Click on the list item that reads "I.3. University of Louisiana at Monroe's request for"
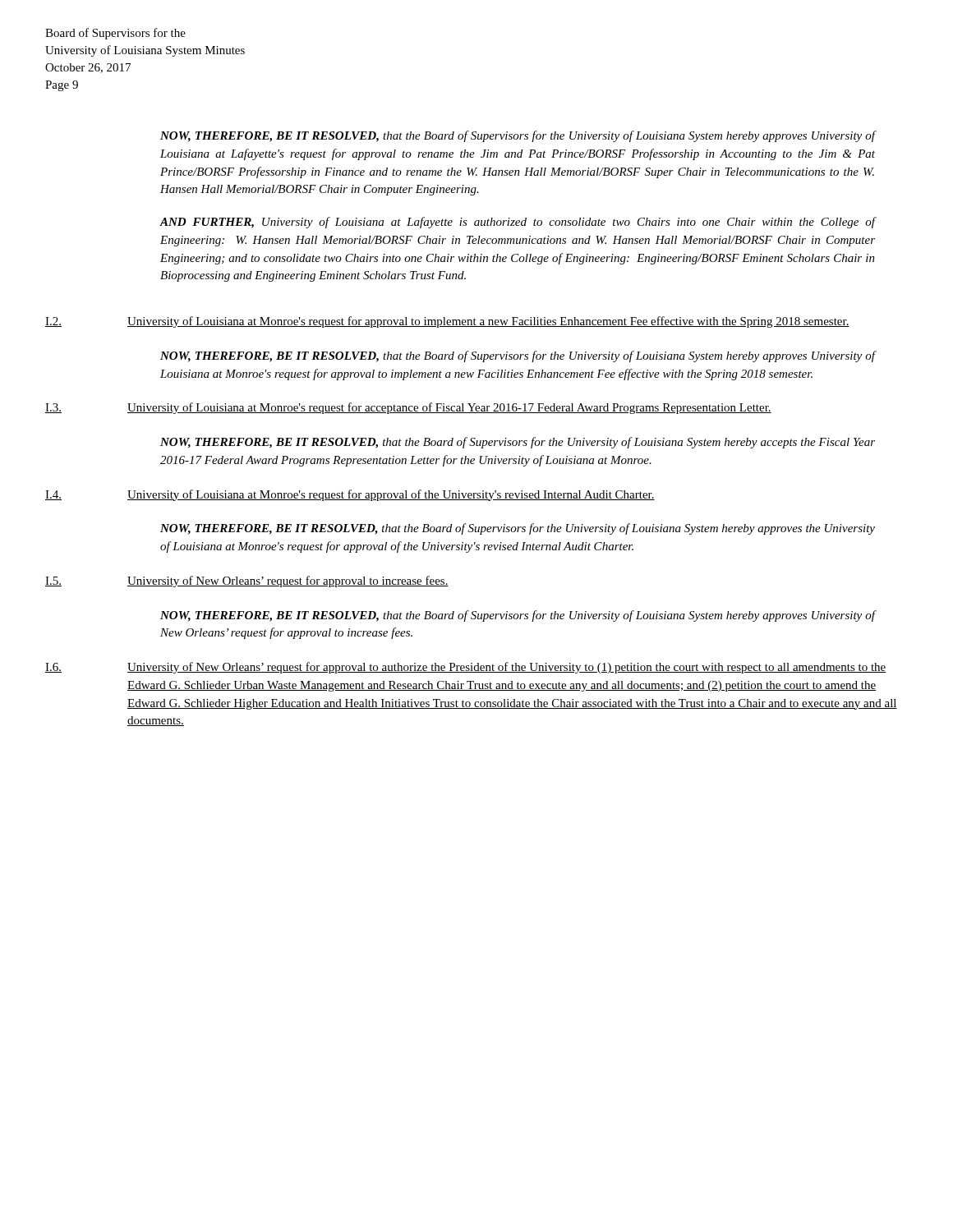953x1232 pixels. (x=476, y=408)
